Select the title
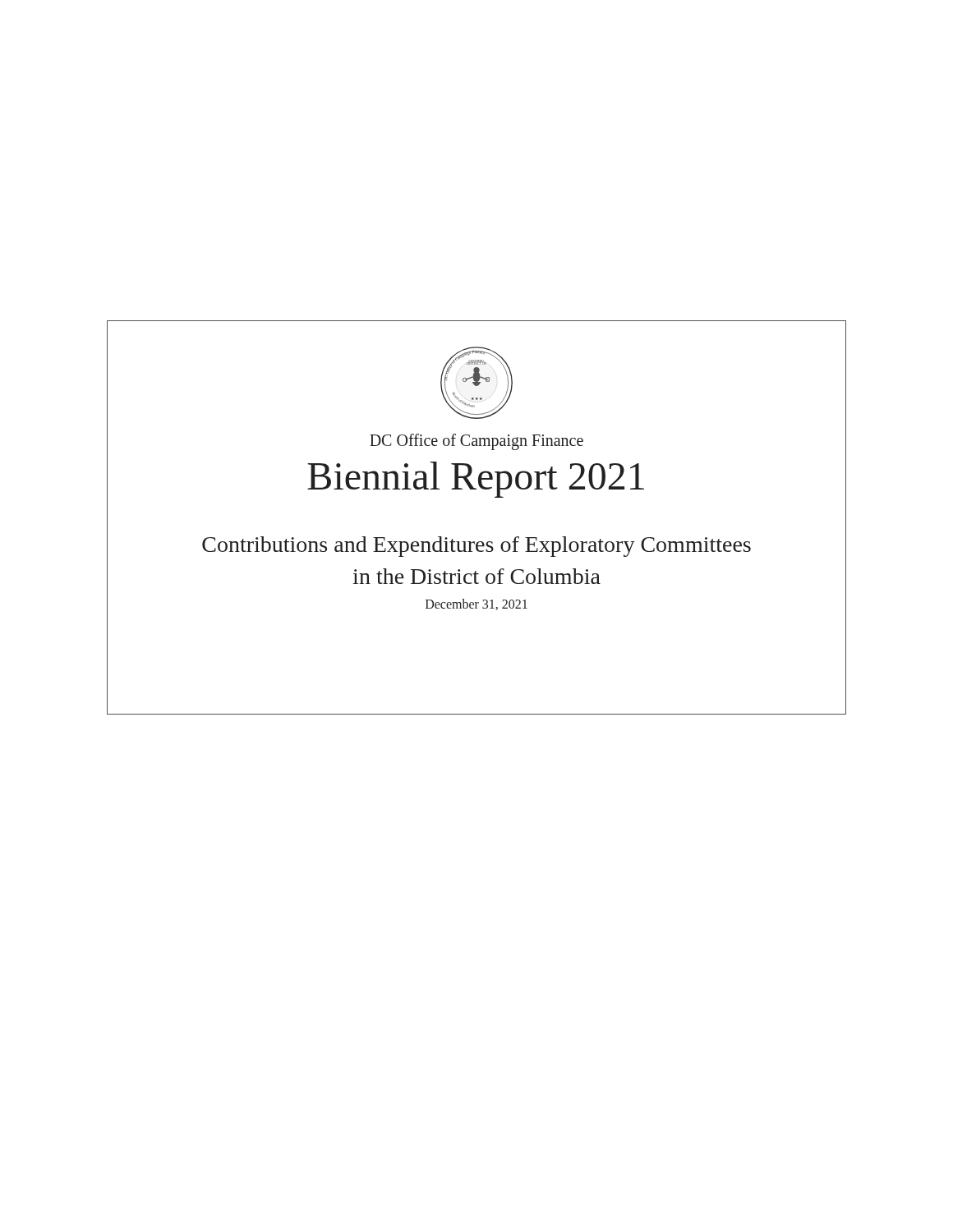Image resolution: width=953 pixels, height=1232 pixels. click(476, 476)
